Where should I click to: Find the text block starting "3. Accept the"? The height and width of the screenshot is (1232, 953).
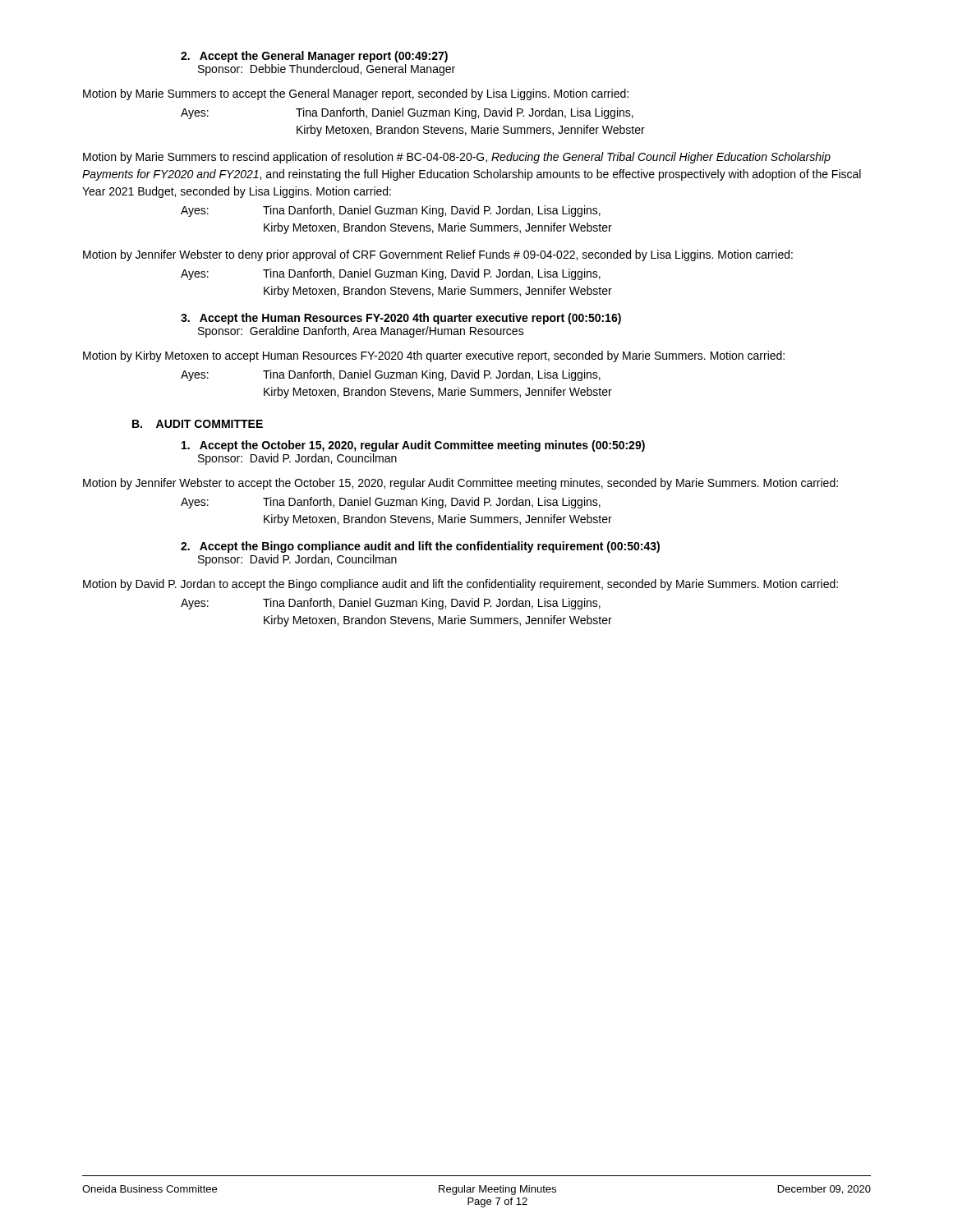[526, 324]
